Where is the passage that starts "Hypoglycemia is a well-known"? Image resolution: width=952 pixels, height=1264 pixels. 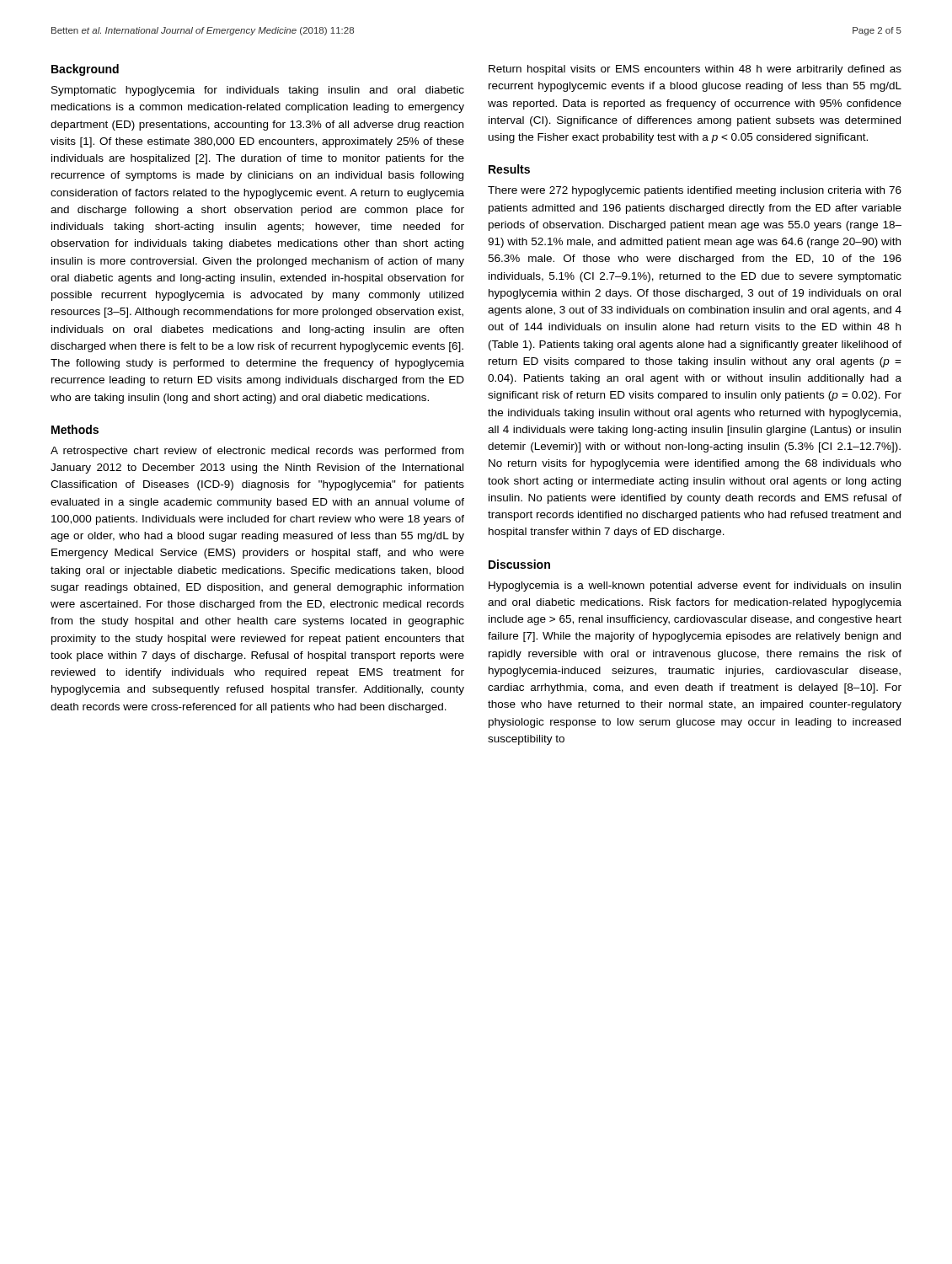click(x=695, y=662)
